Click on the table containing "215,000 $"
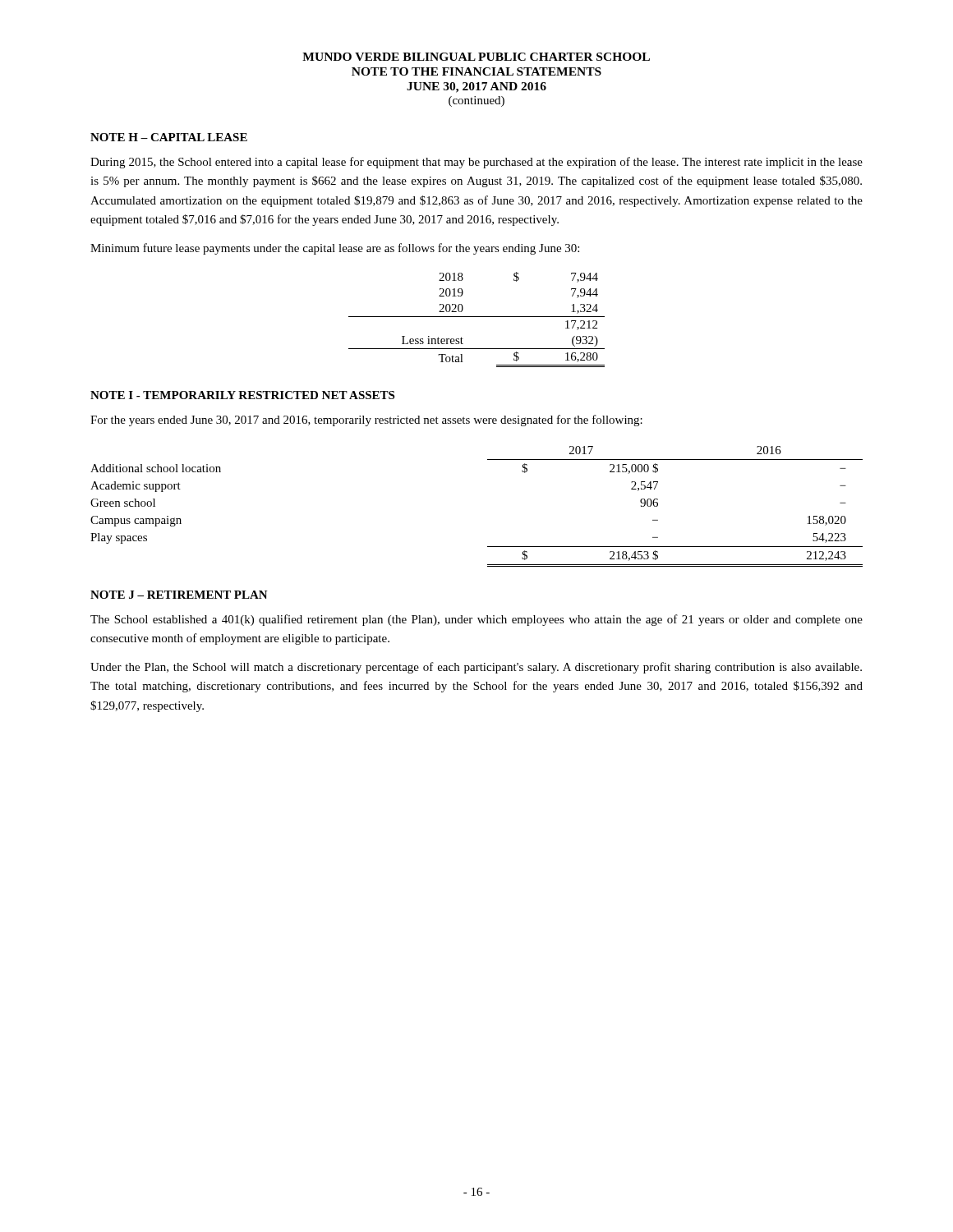953x1232 pixels. [x=476, y=504]
